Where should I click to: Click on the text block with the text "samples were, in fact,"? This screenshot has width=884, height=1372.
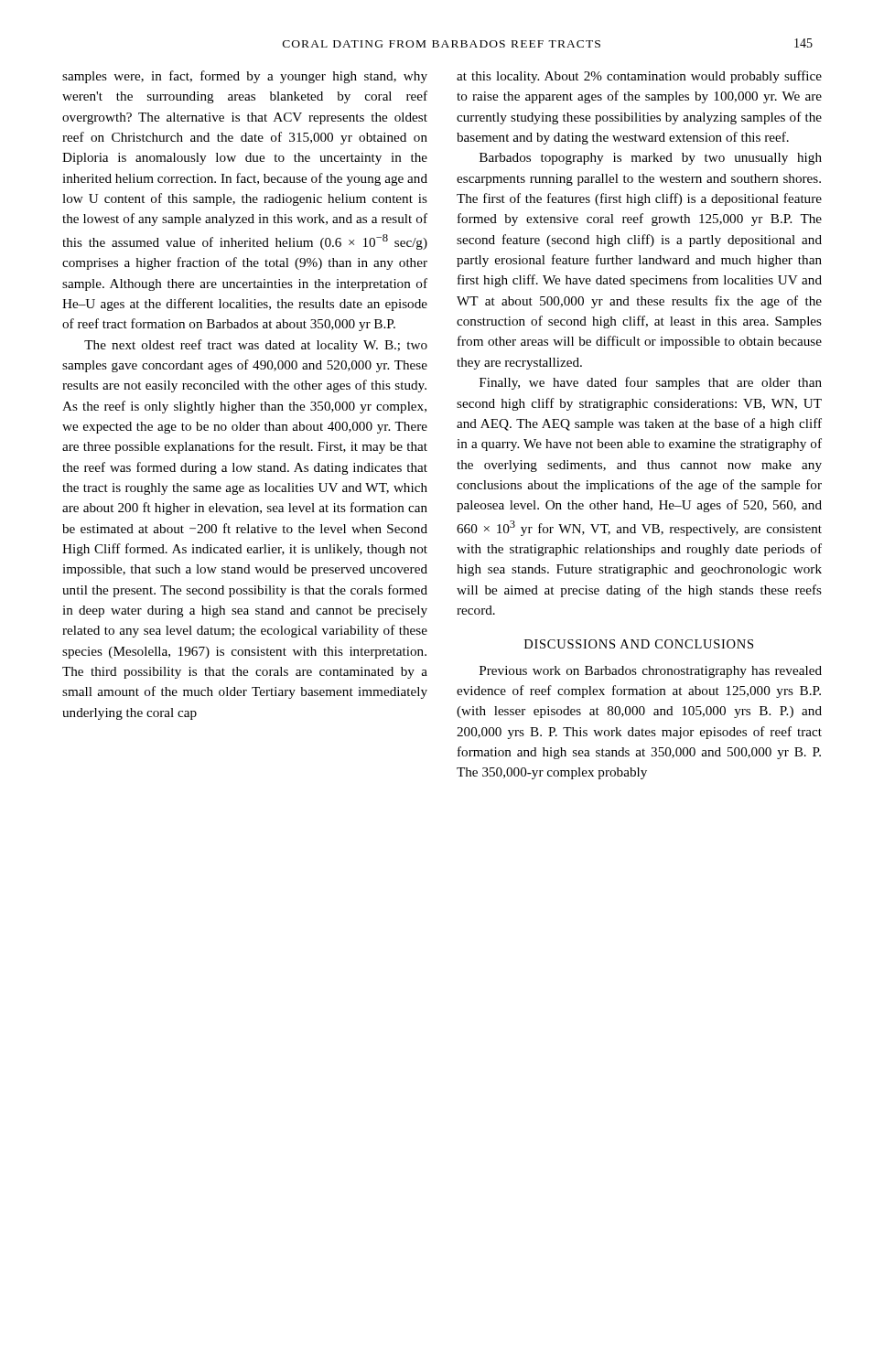pos(245,200)
